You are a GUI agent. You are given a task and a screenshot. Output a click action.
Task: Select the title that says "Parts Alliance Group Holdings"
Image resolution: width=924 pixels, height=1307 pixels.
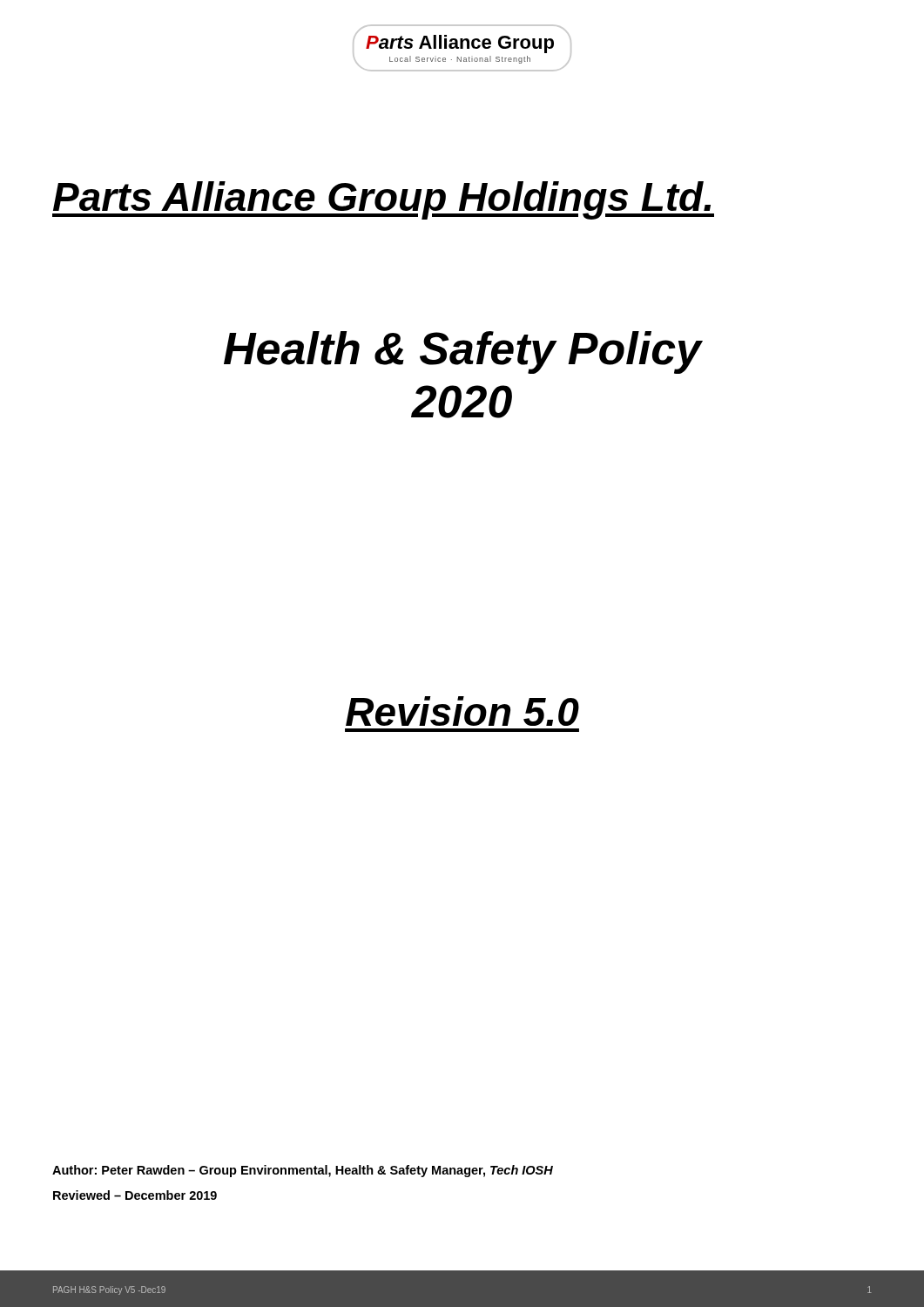[462, 197]
